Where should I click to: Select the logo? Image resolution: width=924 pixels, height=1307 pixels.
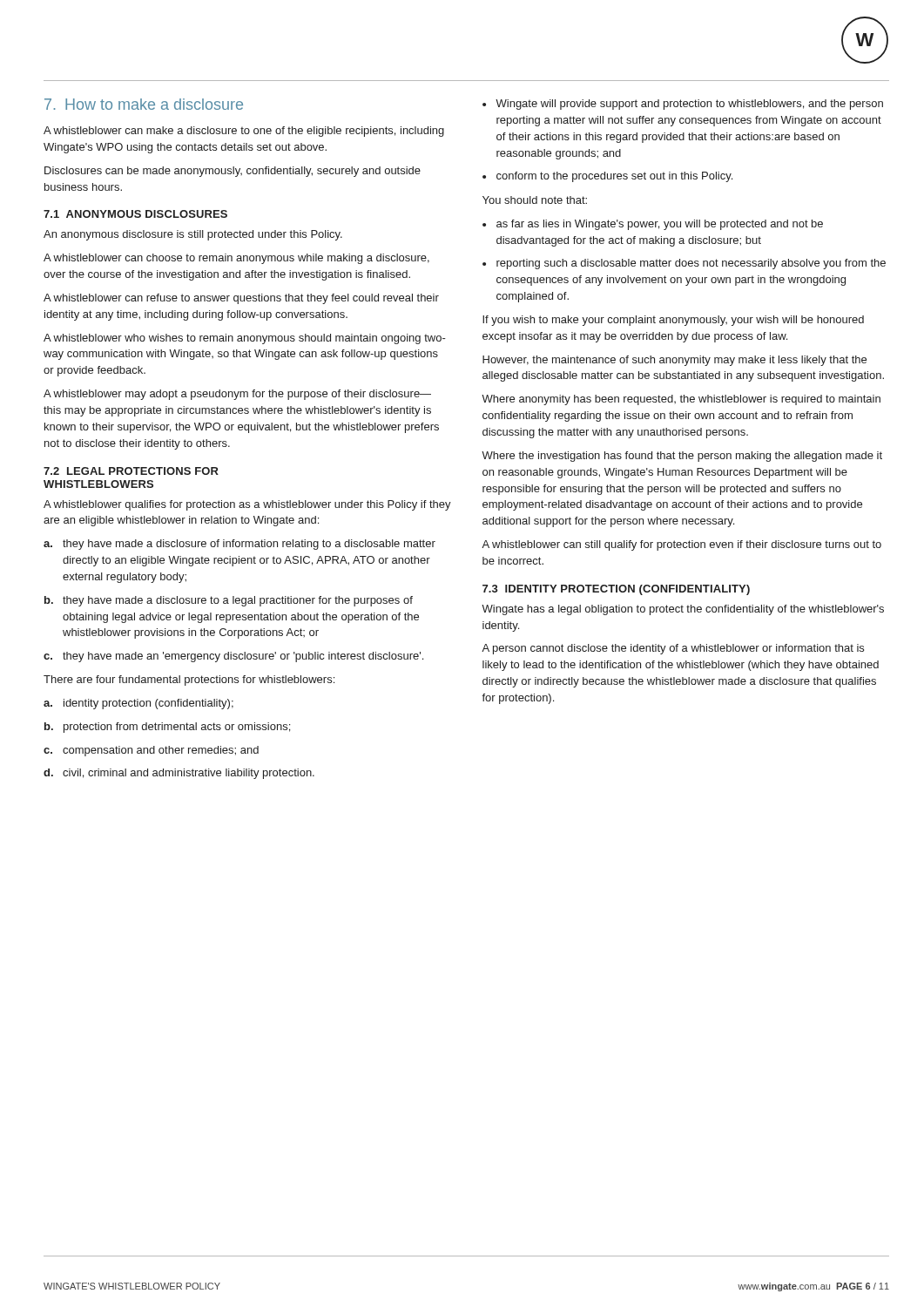pyautogui.click(x=865, y=40)
